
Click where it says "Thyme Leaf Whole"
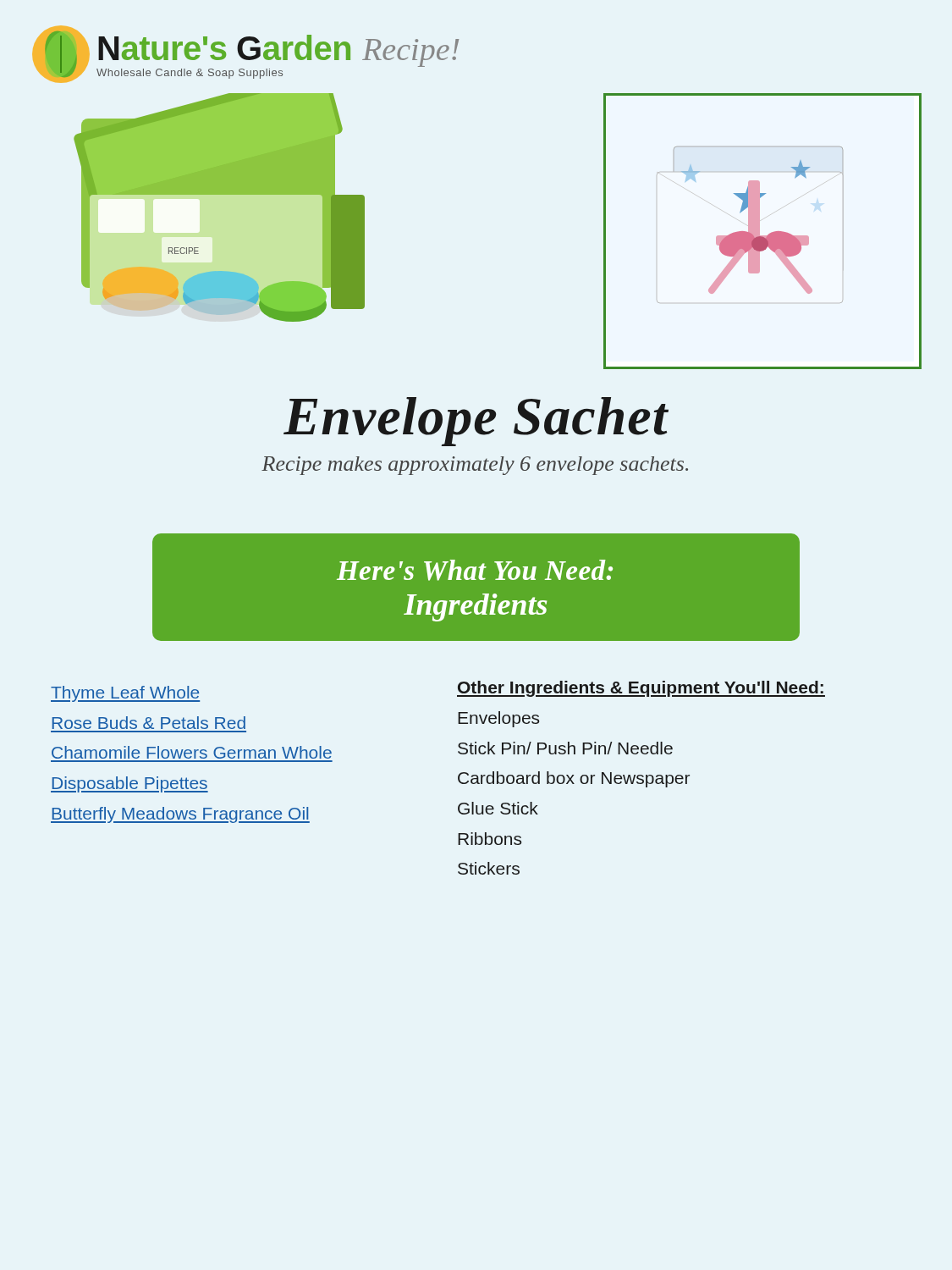coord(125,694)
